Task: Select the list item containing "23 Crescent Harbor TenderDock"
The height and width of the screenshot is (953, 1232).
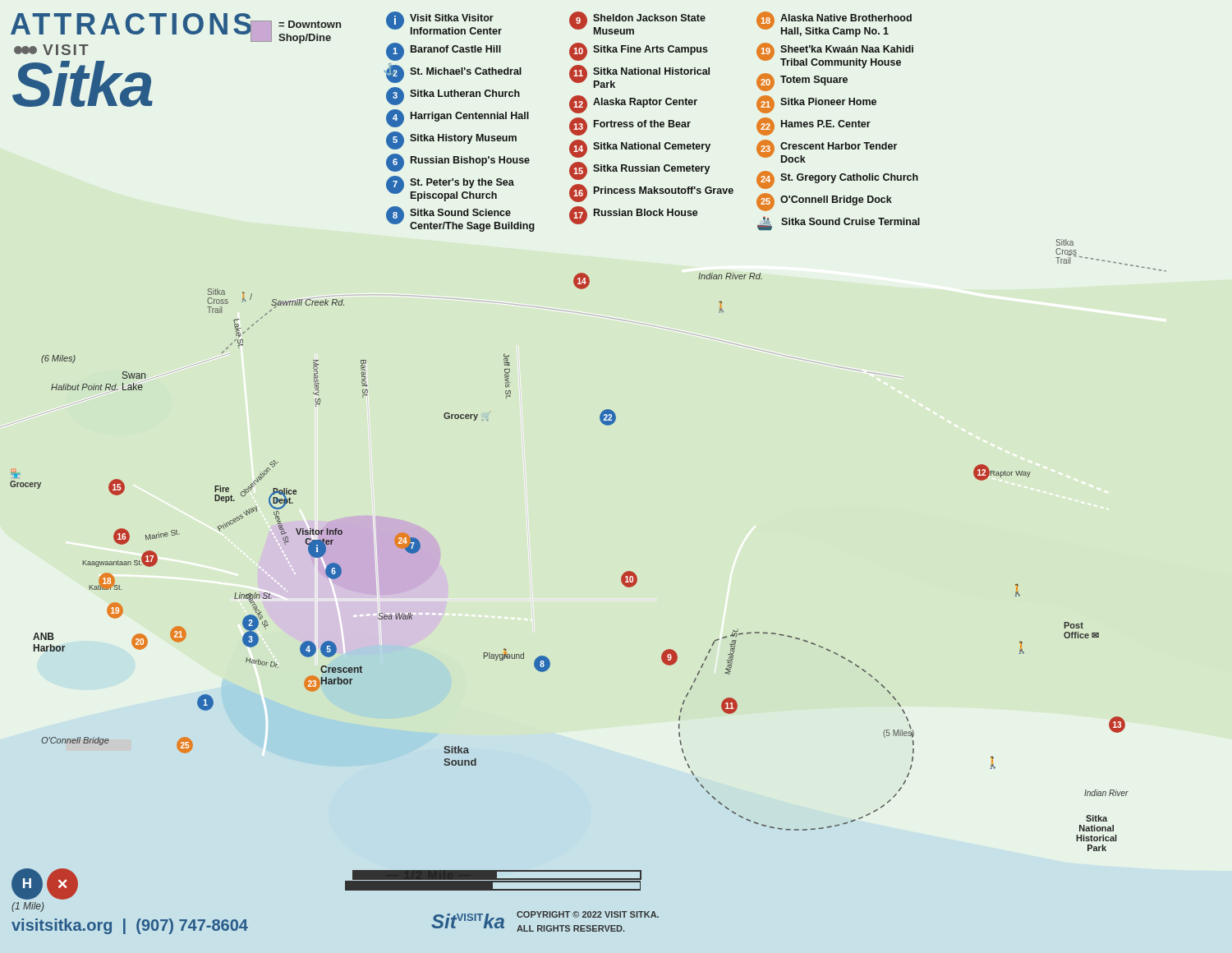Action: point(827,153)
